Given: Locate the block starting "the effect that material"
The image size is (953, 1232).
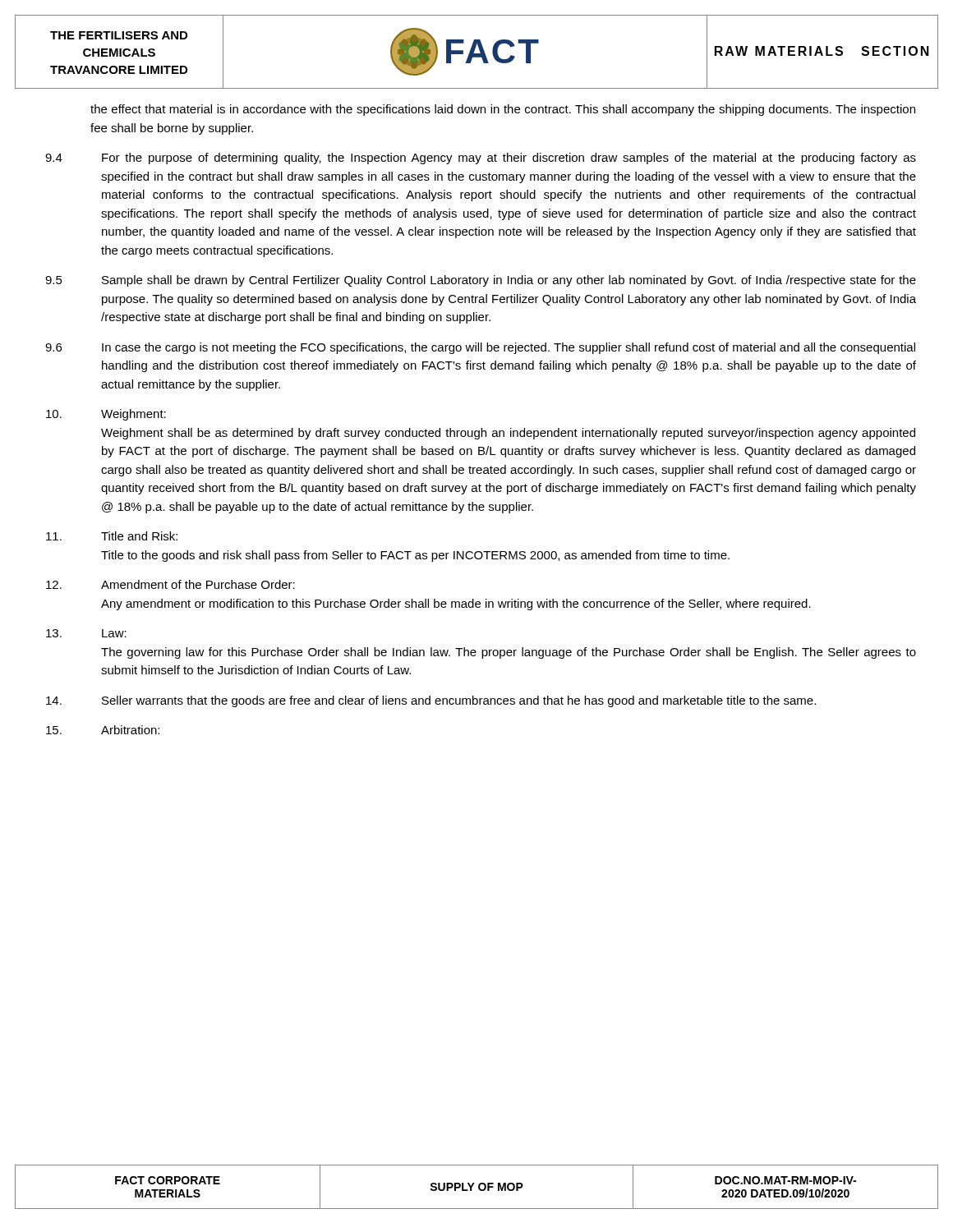Looking at the screenshot, I should click(503, 118).
